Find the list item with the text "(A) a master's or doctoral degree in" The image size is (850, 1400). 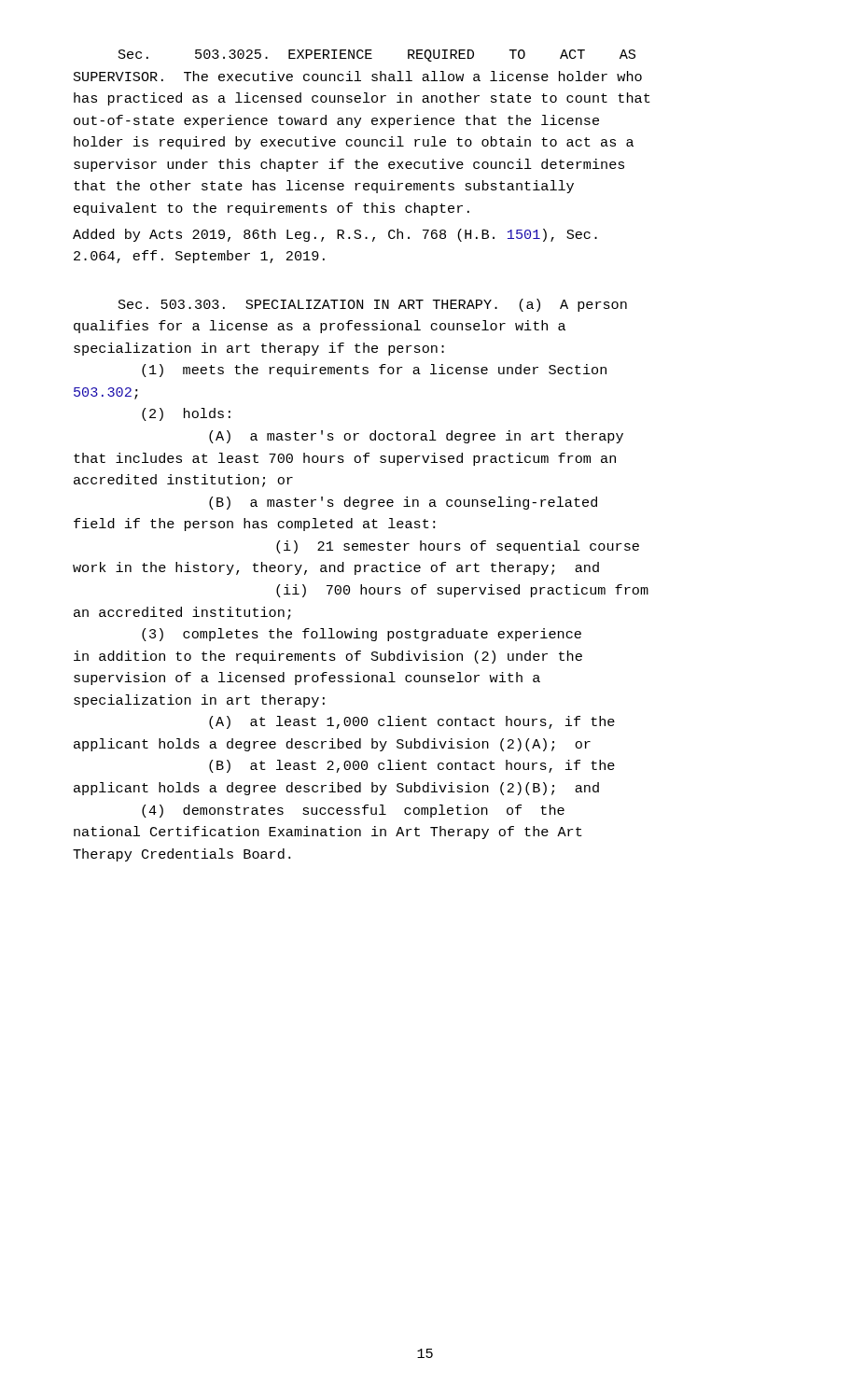coord(425,460)
